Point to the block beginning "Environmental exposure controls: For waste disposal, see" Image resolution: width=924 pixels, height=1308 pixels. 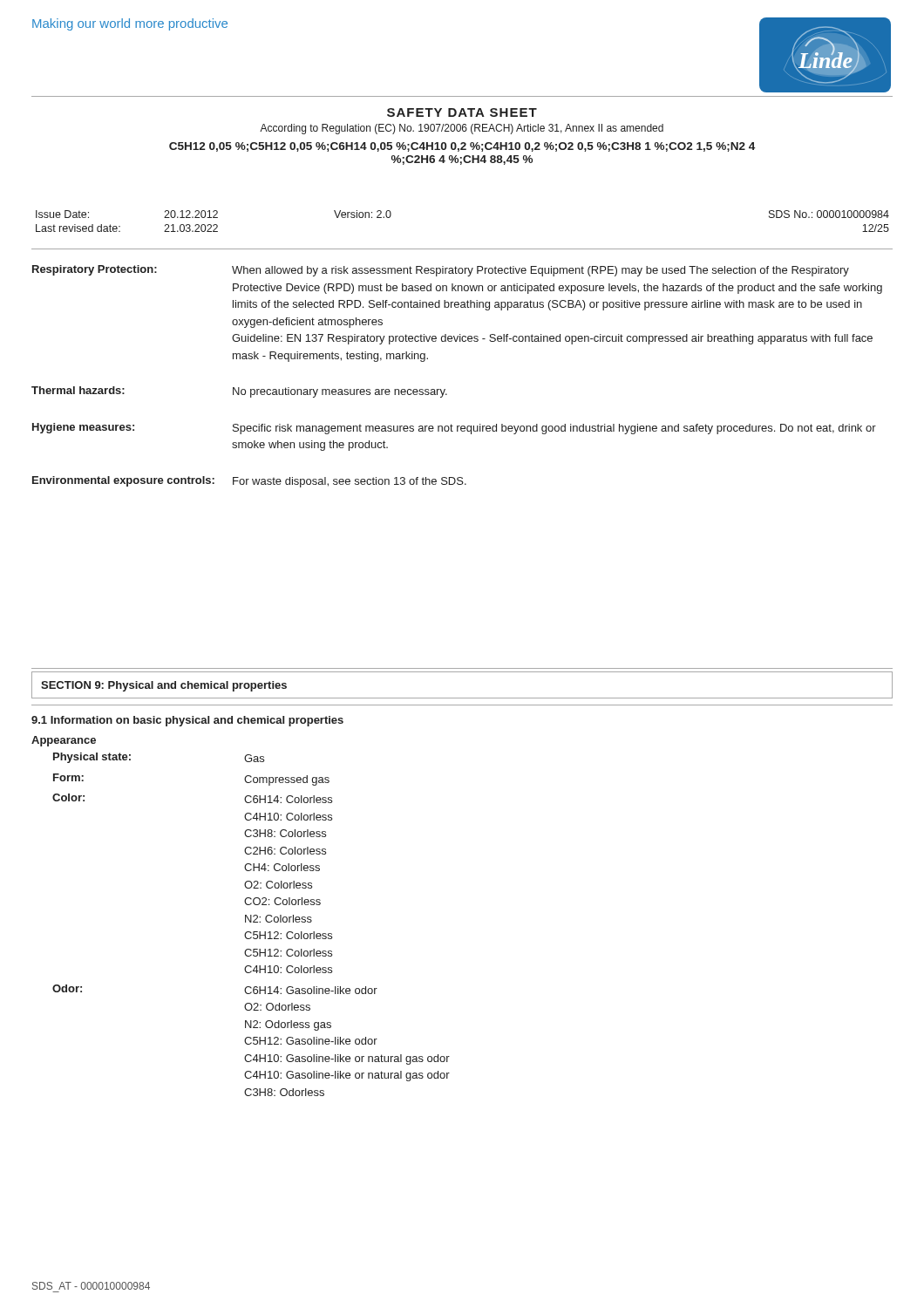(x=462, y=481)
